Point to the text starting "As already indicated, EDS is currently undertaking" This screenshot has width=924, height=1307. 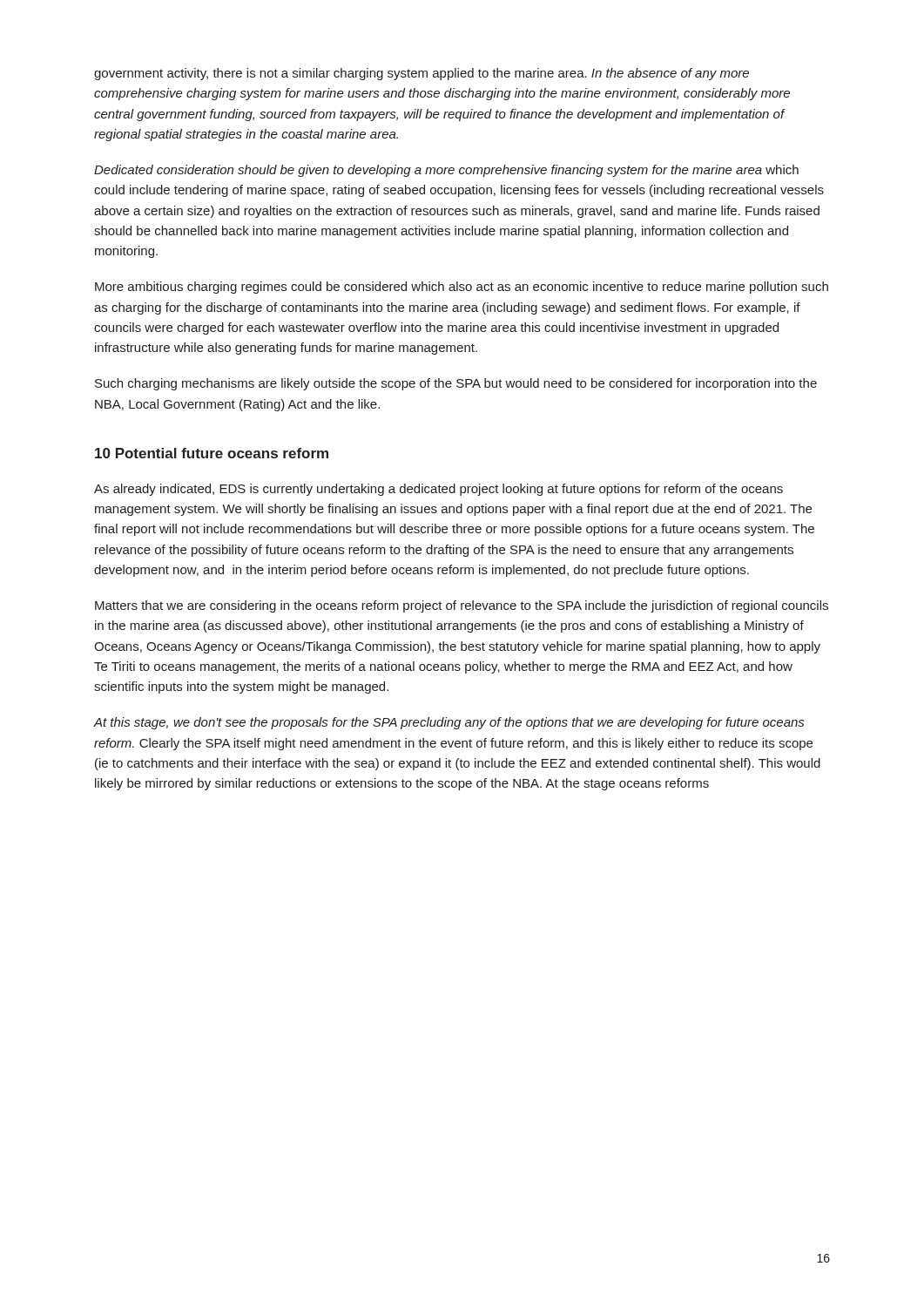coord(454,529)
